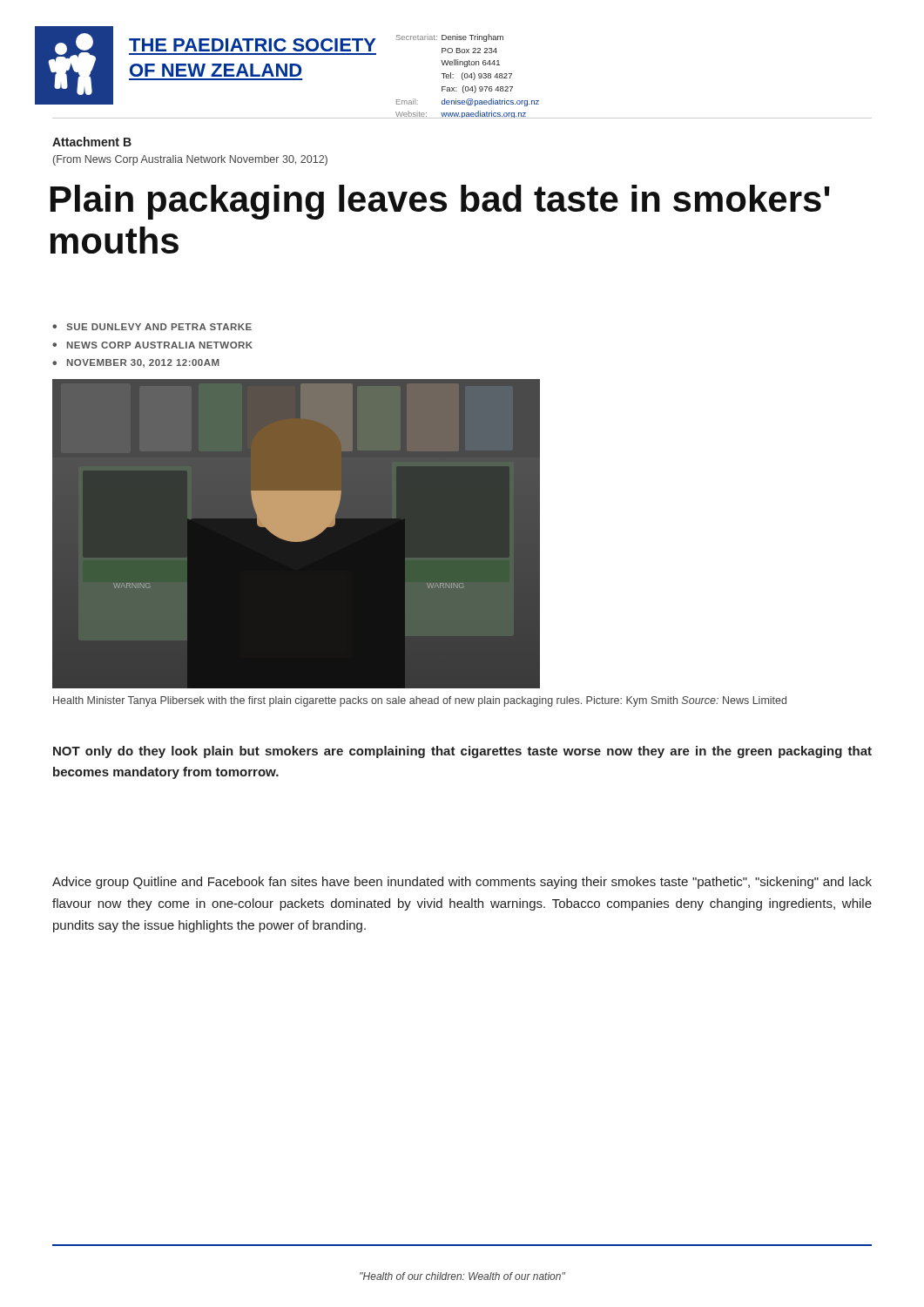Screen dimensions: 1307x924
Task: Click on the region starting "•NEWS CORP AUSTRALIA NETWORK"
Action: pyautogui.click(x=153, y=345)
